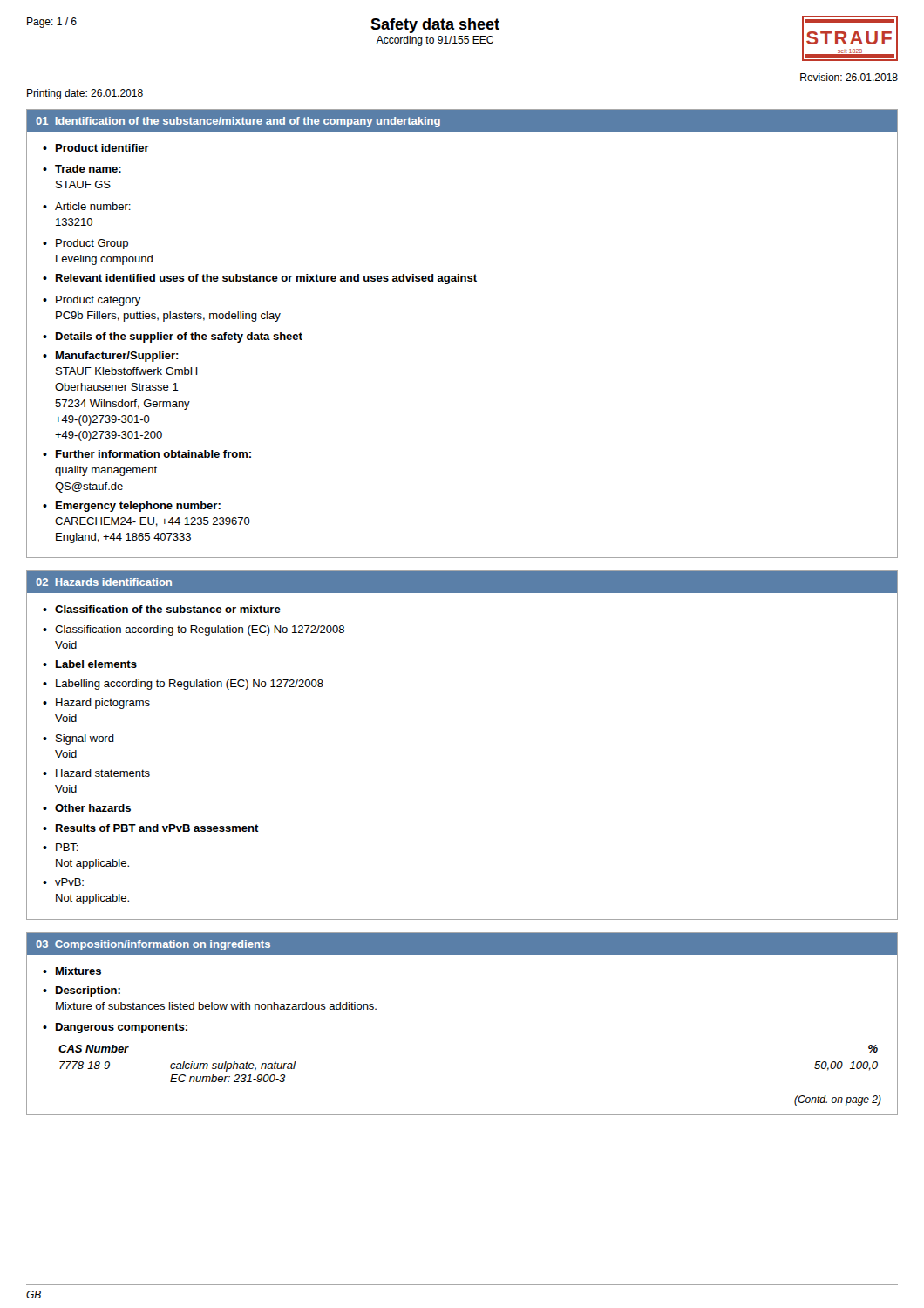Find "• Other hazards" on this page

[x=87, y=809]
